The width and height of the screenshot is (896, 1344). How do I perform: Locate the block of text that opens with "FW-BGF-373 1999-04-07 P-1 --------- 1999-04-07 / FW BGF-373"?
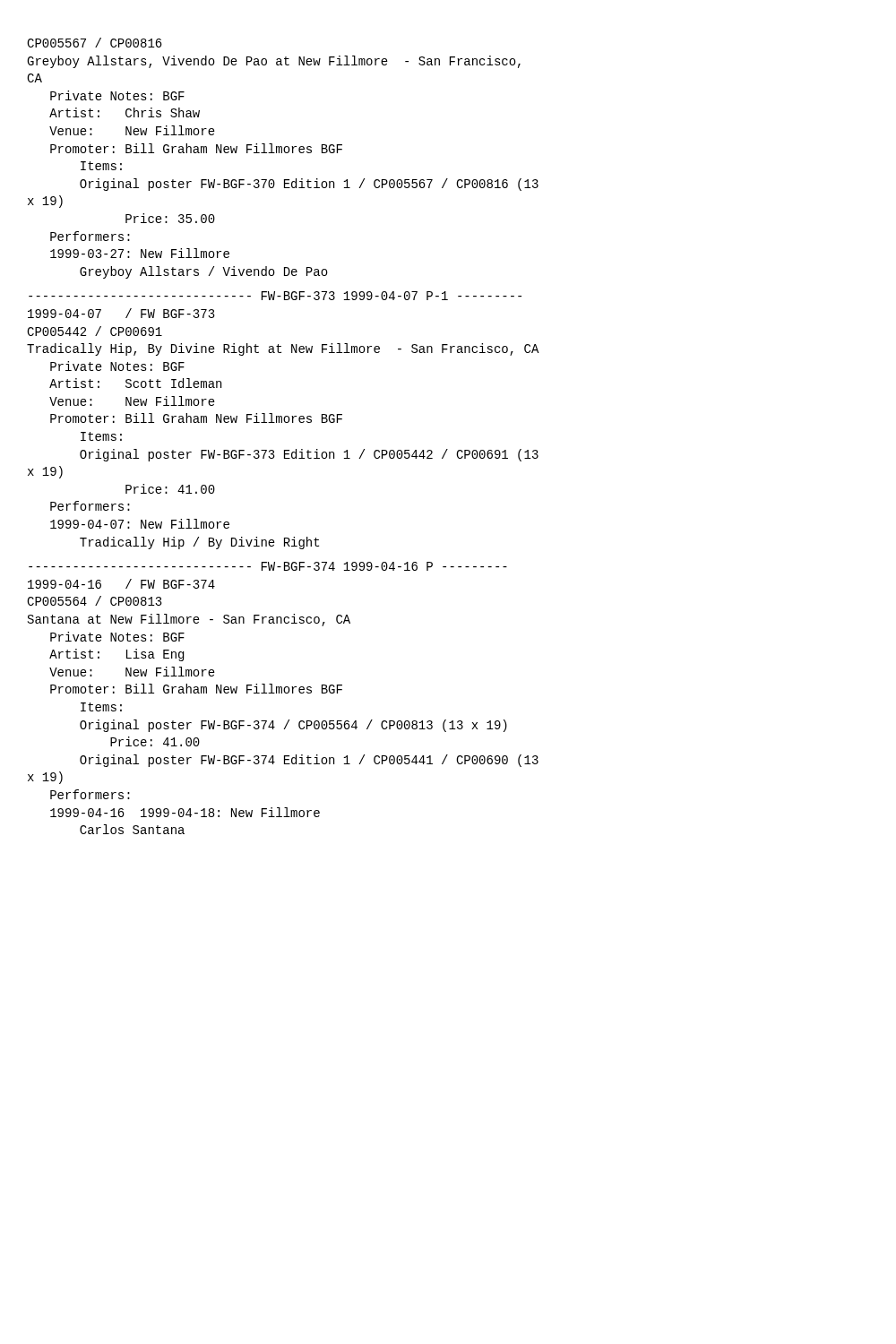pos(275,296)
